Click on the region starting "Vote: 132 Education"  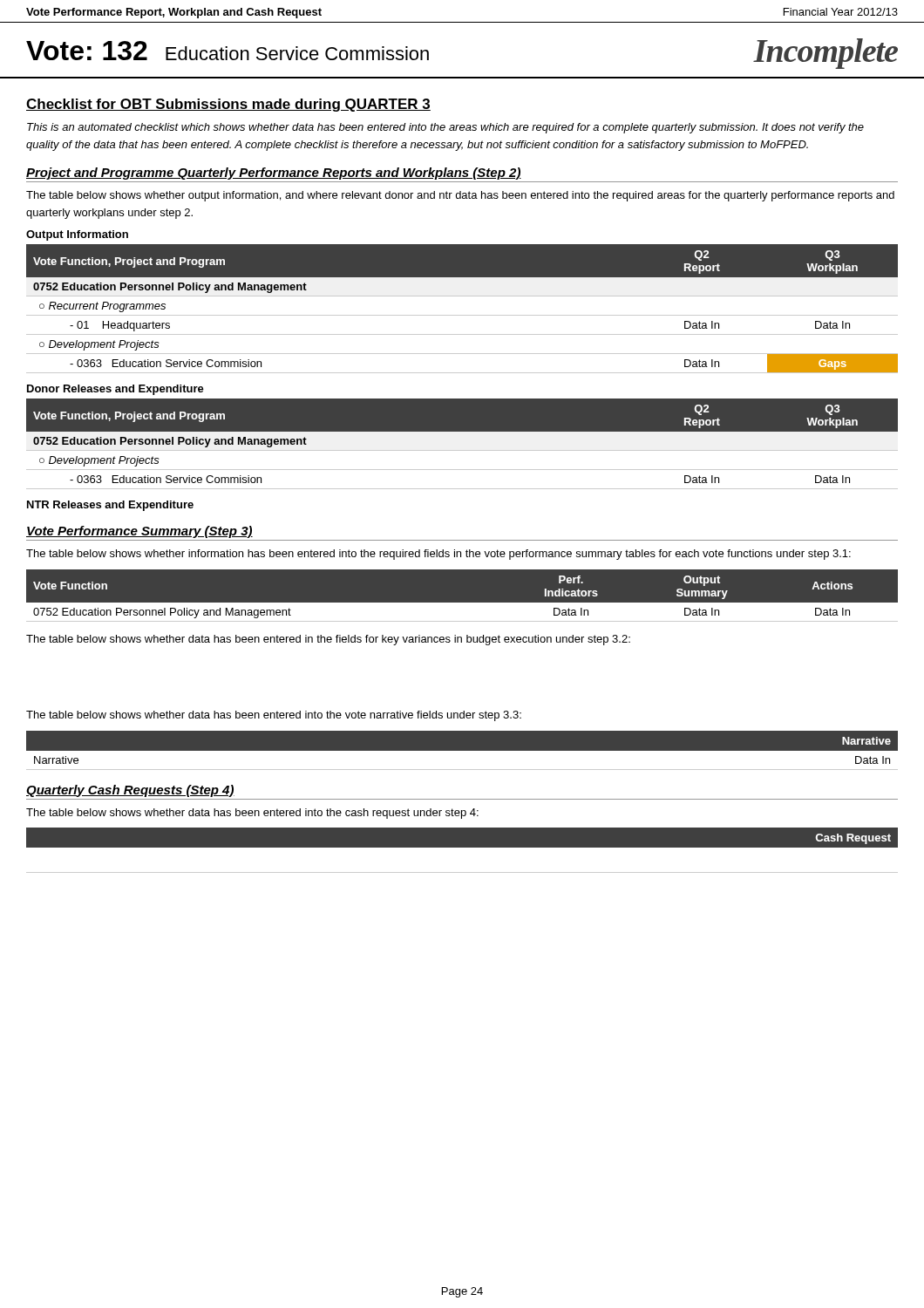226,54
